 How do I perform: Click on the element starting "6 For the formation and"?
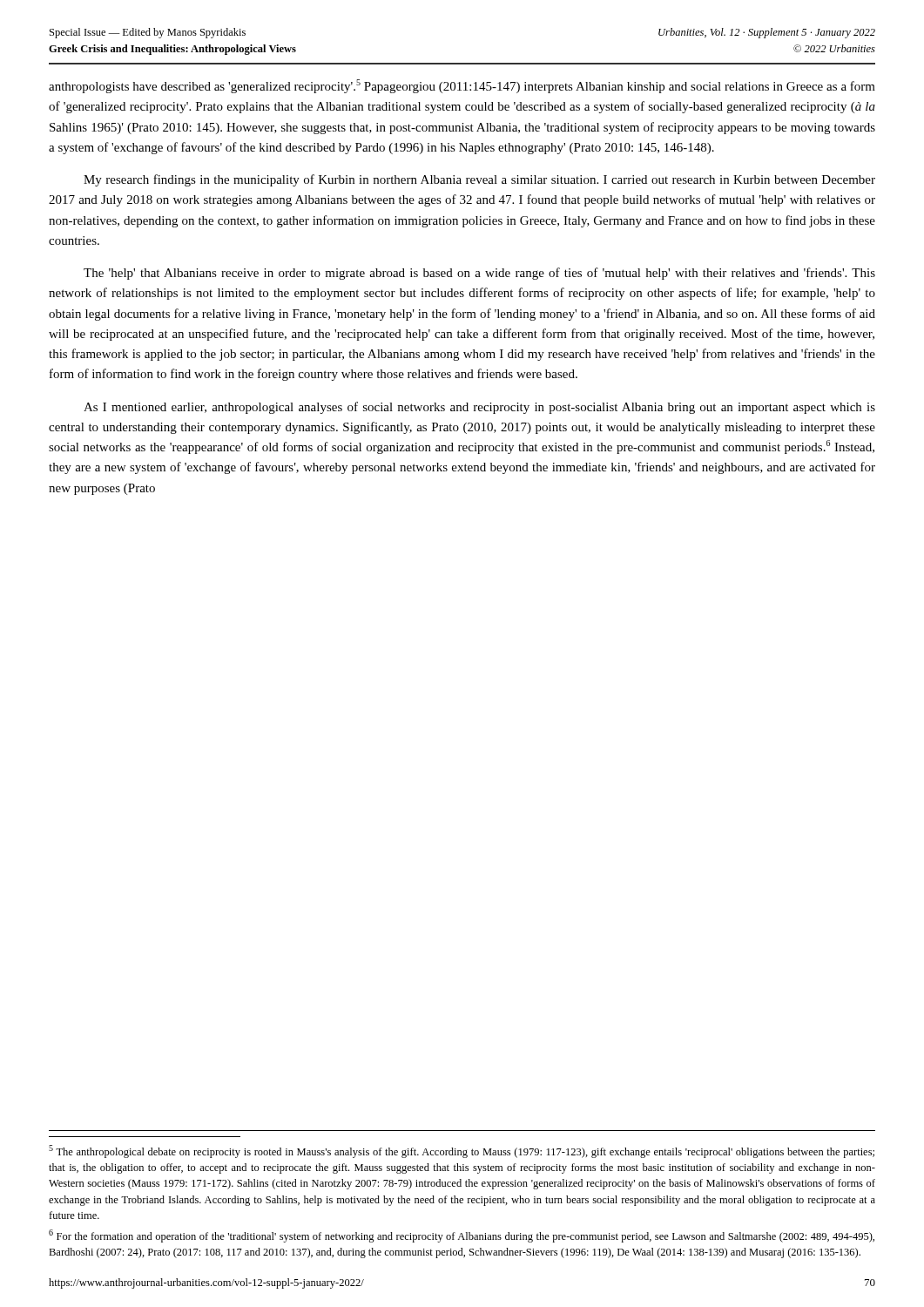pyautogui.click(x=462, y=1243)
